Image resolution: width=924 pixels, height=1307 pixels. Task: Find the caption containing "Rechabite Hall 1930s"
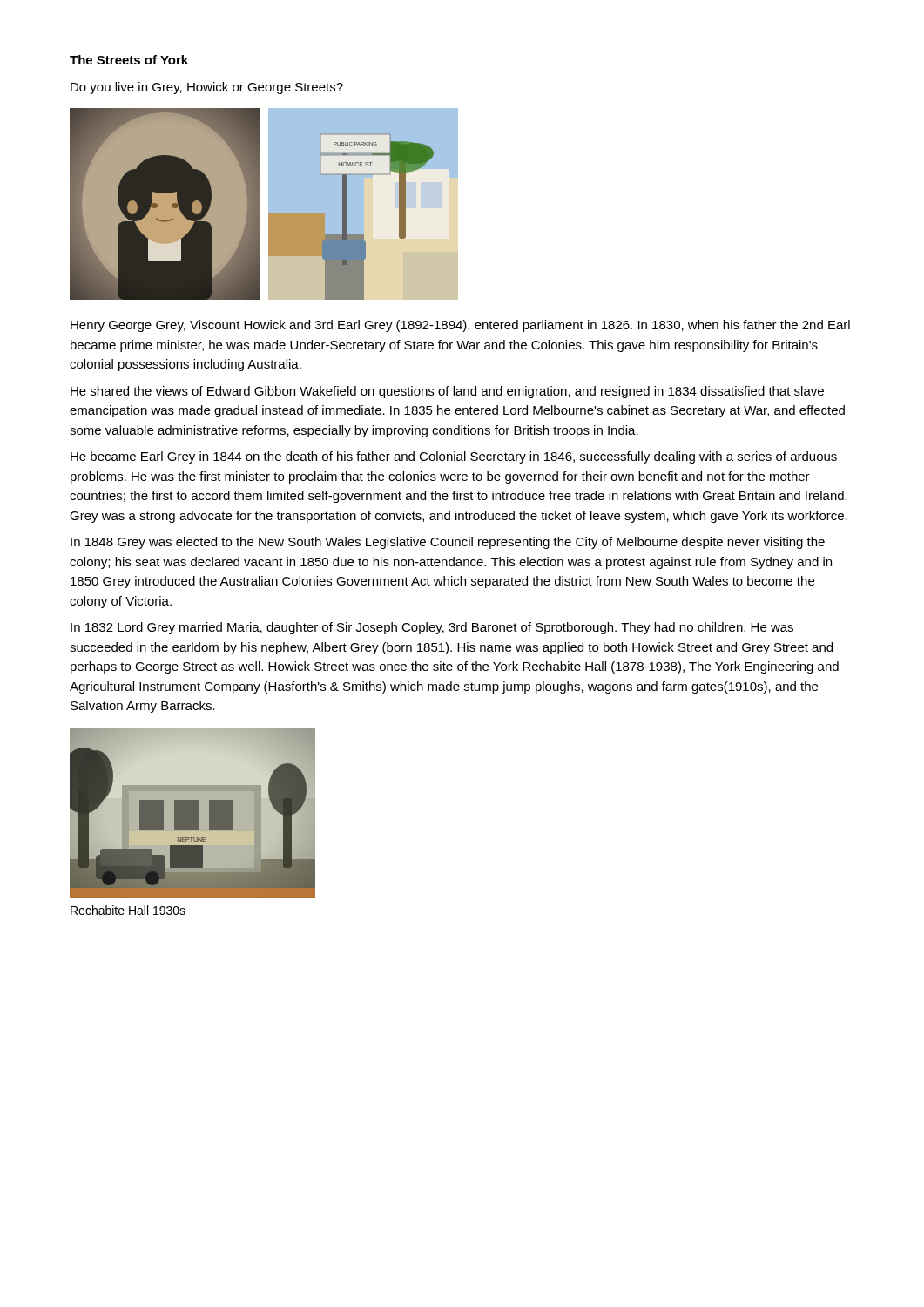(128, 910)
